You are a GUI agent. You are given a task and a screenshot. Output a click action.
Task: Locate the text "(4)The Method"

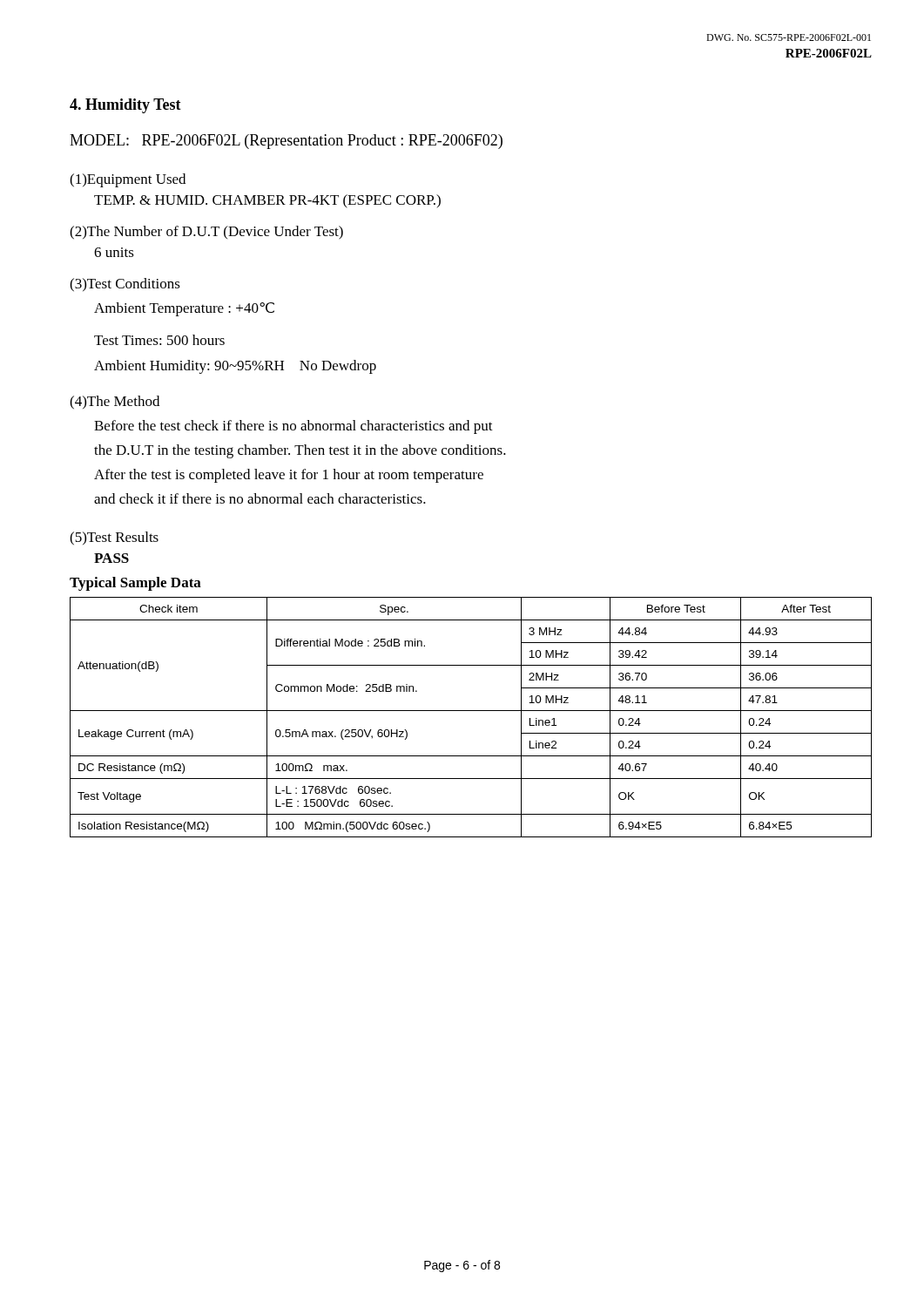[x=115, y=403]
